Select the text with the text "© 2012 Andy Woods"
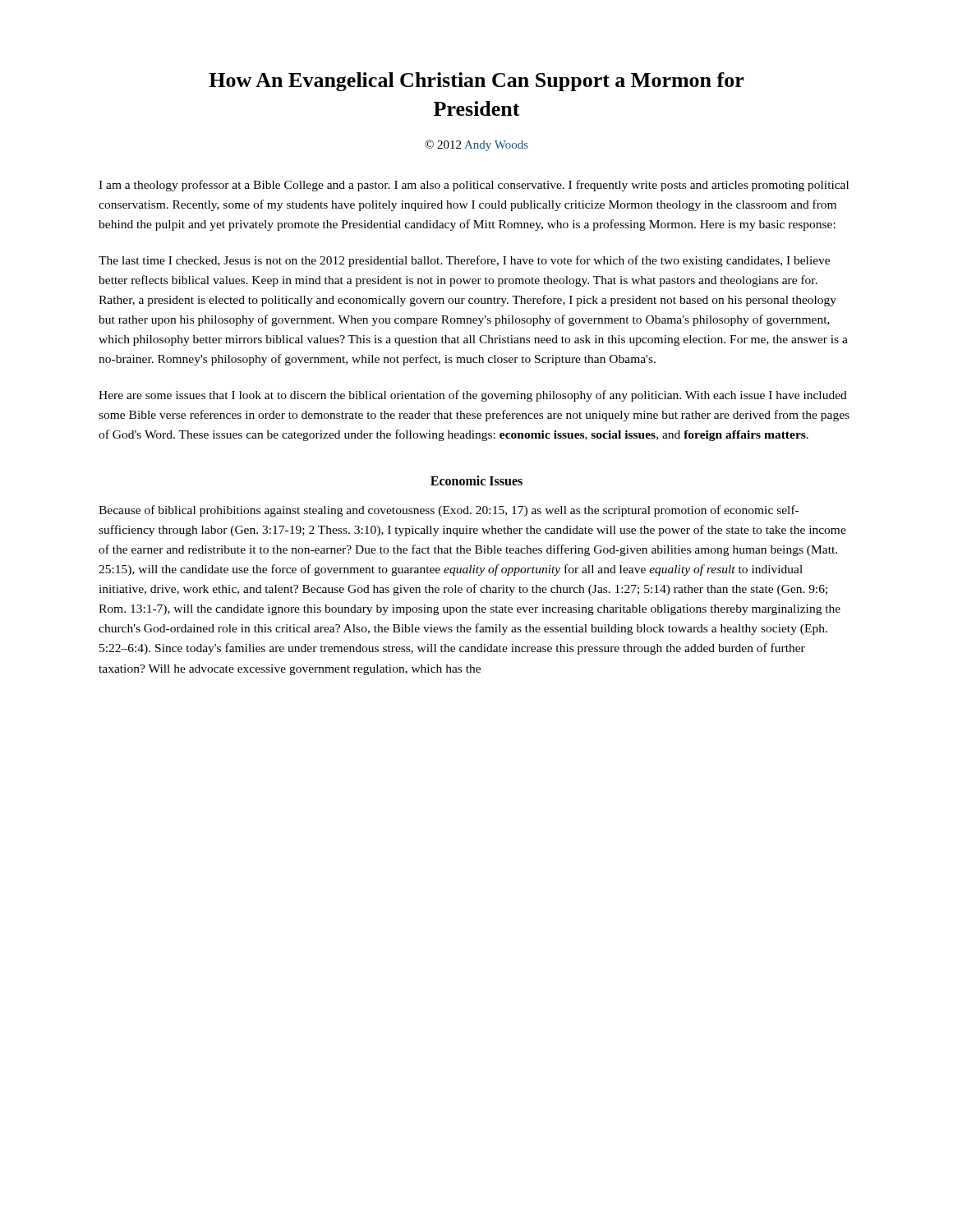Viewport: 953px width, 1232px height. [x=476, y=145]
